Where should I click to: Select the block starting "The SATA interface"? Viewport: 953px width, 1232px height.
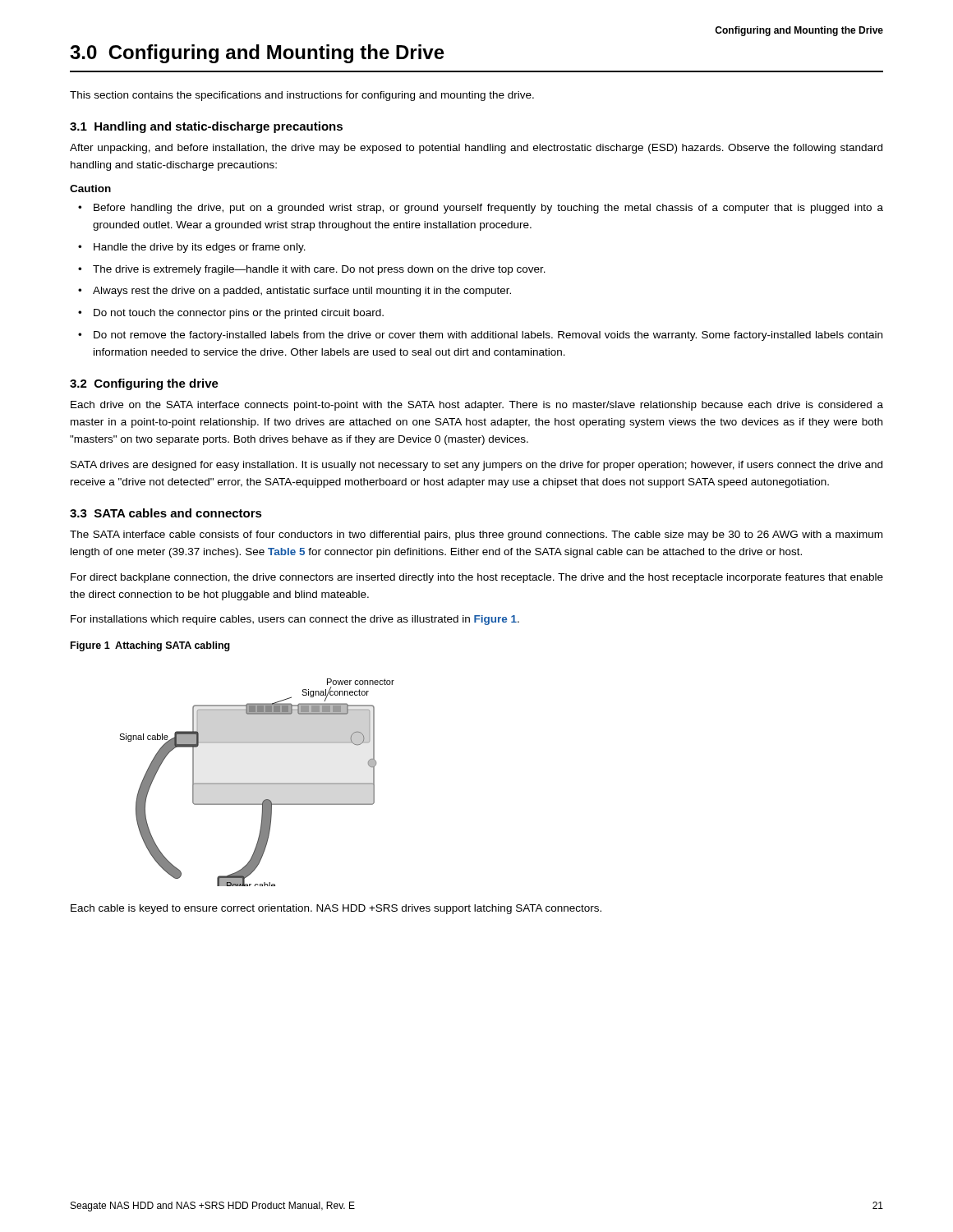pyautogui.click(x=476, y=543)
